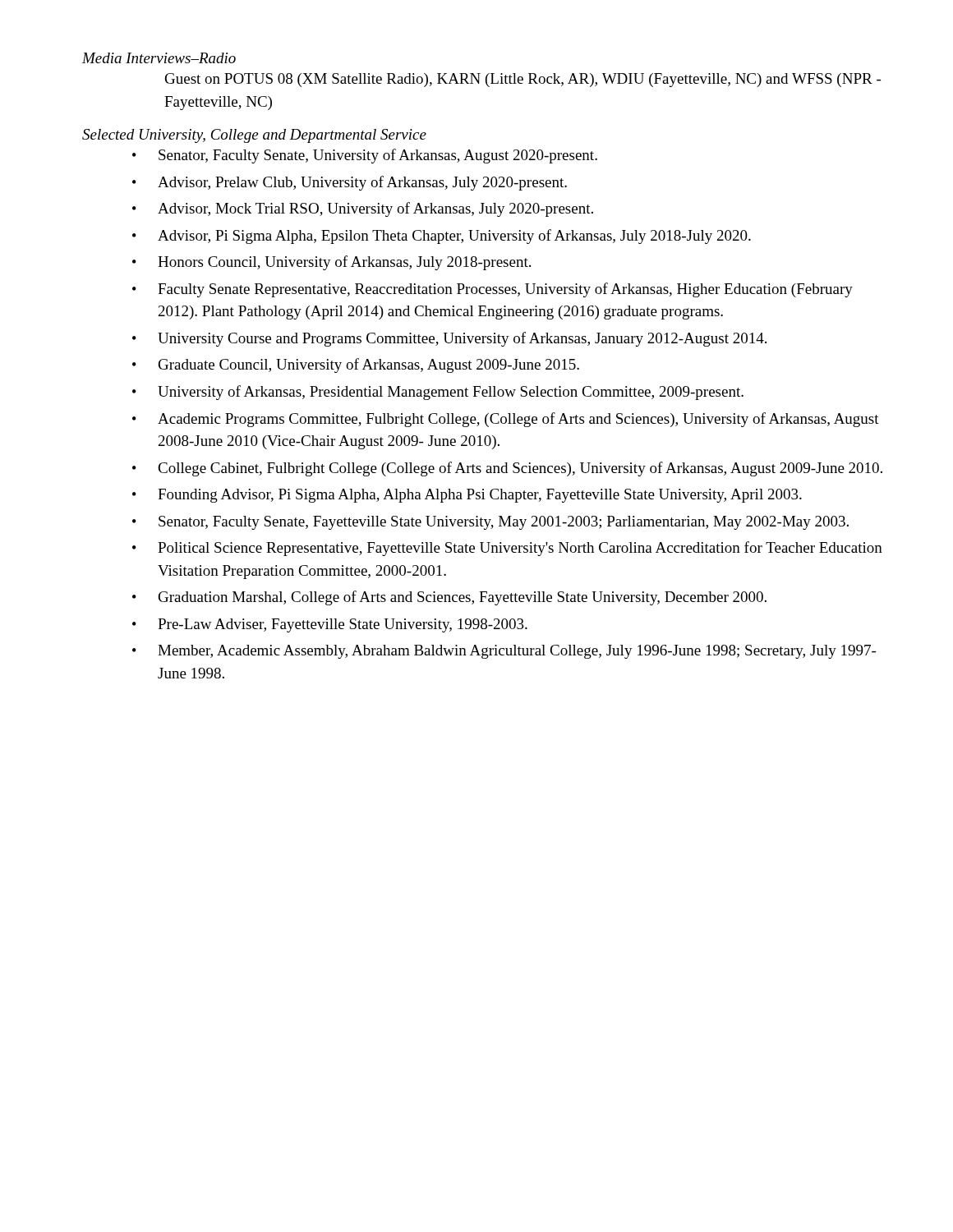The width and height of the screenshot is (953, 1232).
Task: Click the passage that begins "• Advisor, Pi Sigma Alpha,"
Action: pos(509,235)
